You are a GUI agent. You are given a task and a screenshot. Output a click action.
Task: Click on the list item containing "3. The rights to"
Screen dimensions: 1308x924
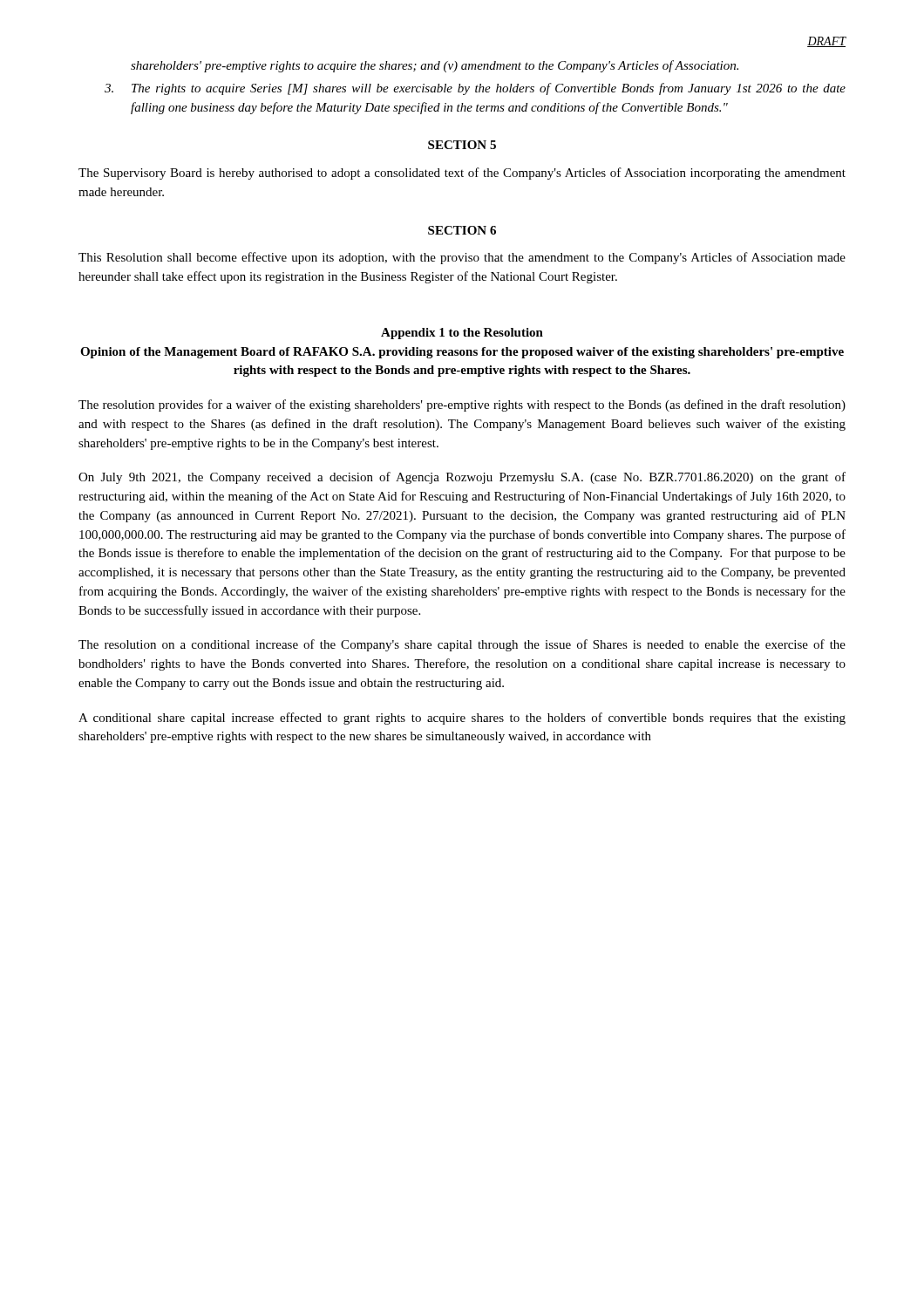(x=475, y=98)
